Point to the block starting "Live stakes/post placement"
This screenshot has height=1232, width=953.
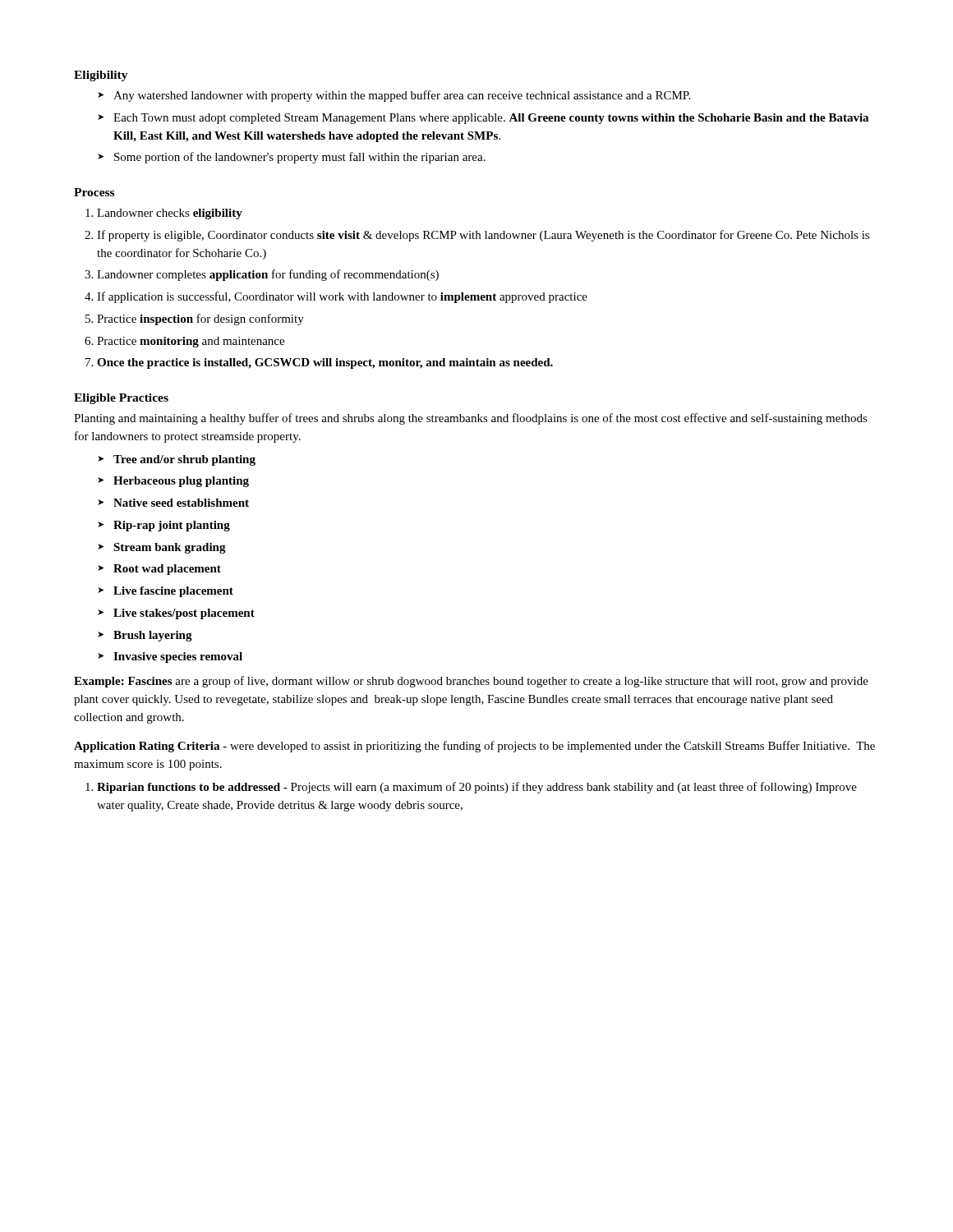[184, 612]
